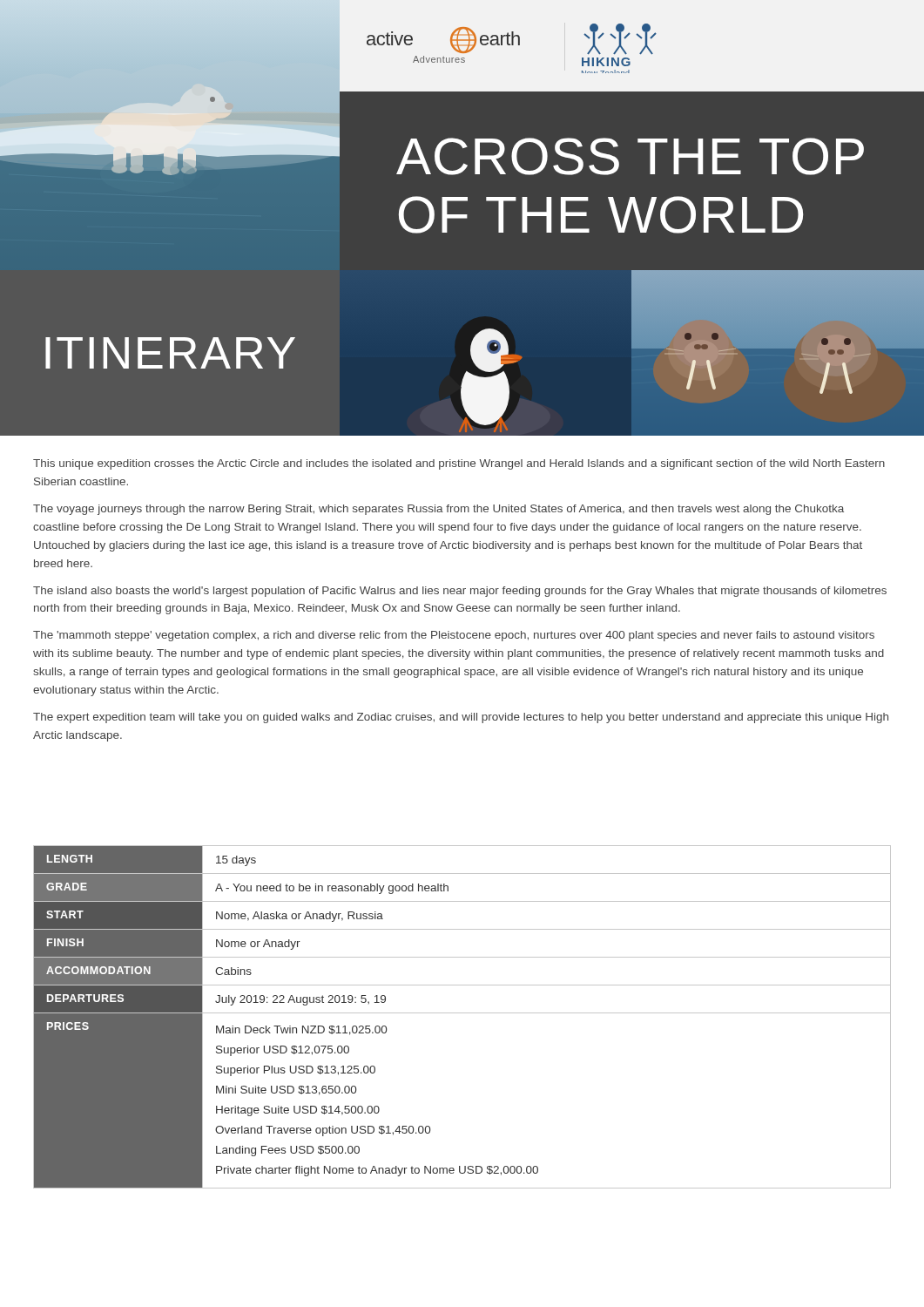Select the title with the text "ACROSS THE TOPOF THE WORLD"

632,186
